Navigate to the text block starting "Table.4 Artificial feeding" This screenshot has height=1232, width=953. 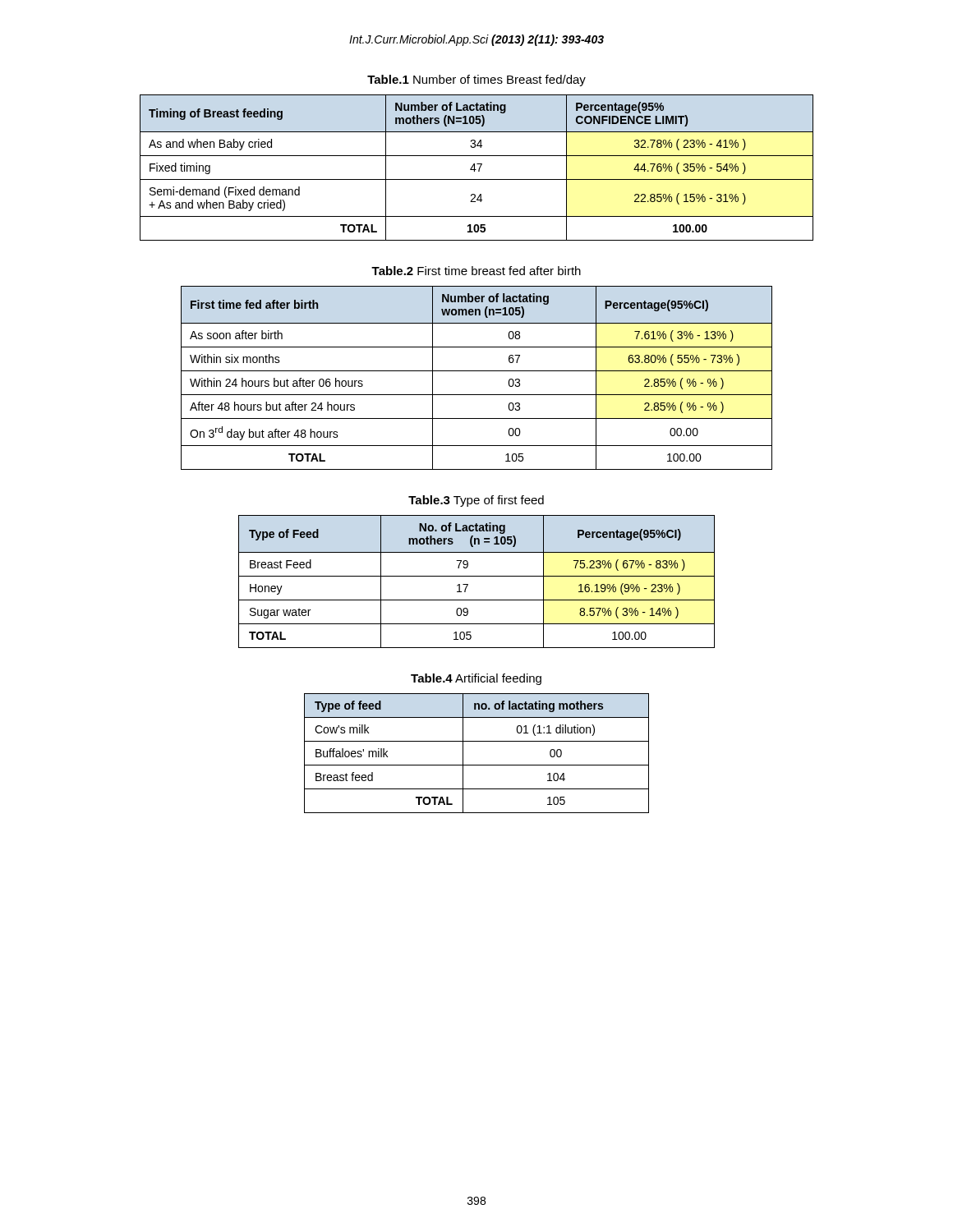(x=476, y=678)
